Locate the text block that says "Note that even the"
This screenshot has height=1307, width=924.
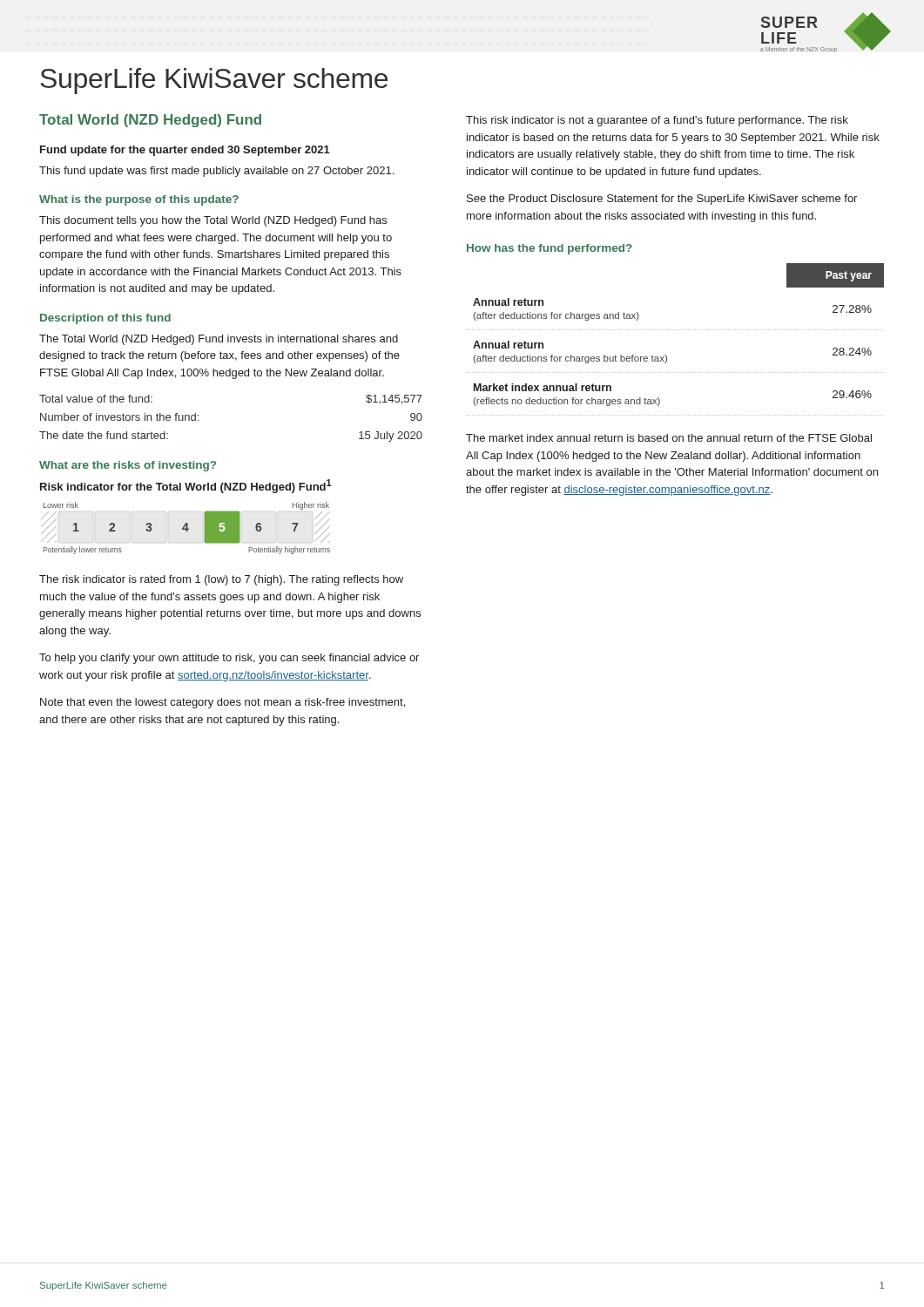pos(223,711)
